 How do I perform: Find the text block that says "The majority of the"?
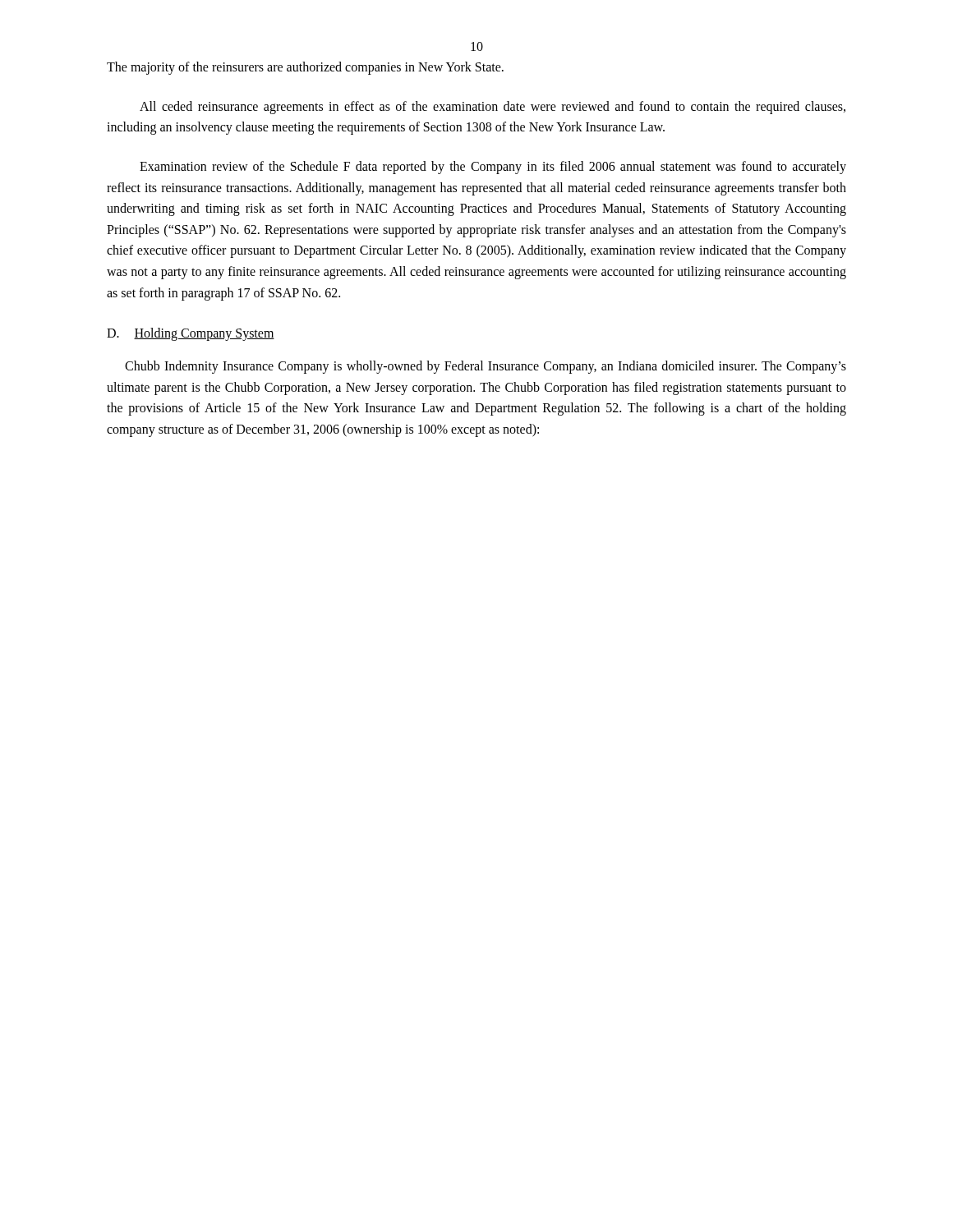(306, 67)
